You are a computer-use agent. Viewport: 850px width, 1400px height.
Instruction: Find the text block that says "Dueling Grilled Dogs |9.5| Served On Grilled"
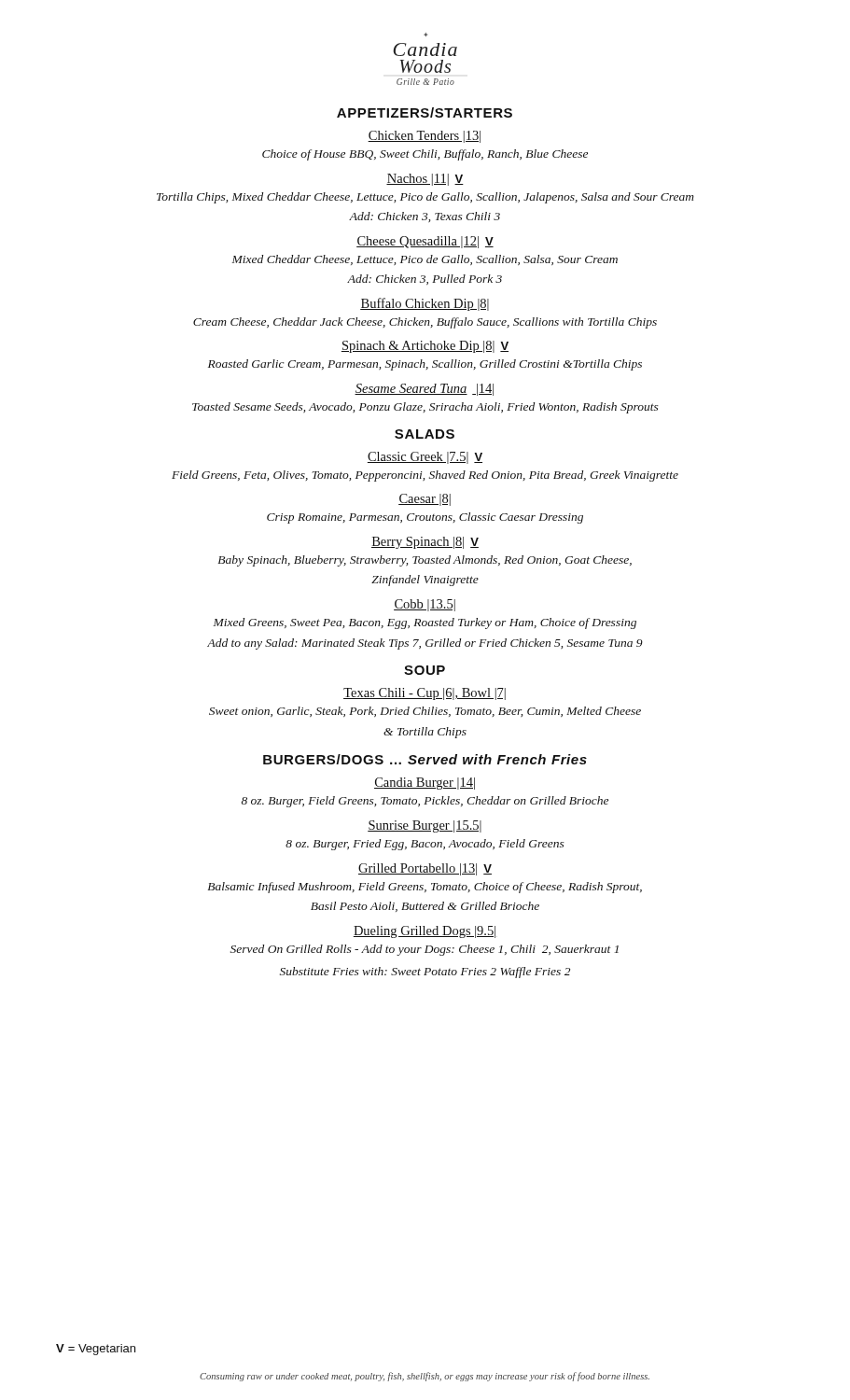(425, 940)
